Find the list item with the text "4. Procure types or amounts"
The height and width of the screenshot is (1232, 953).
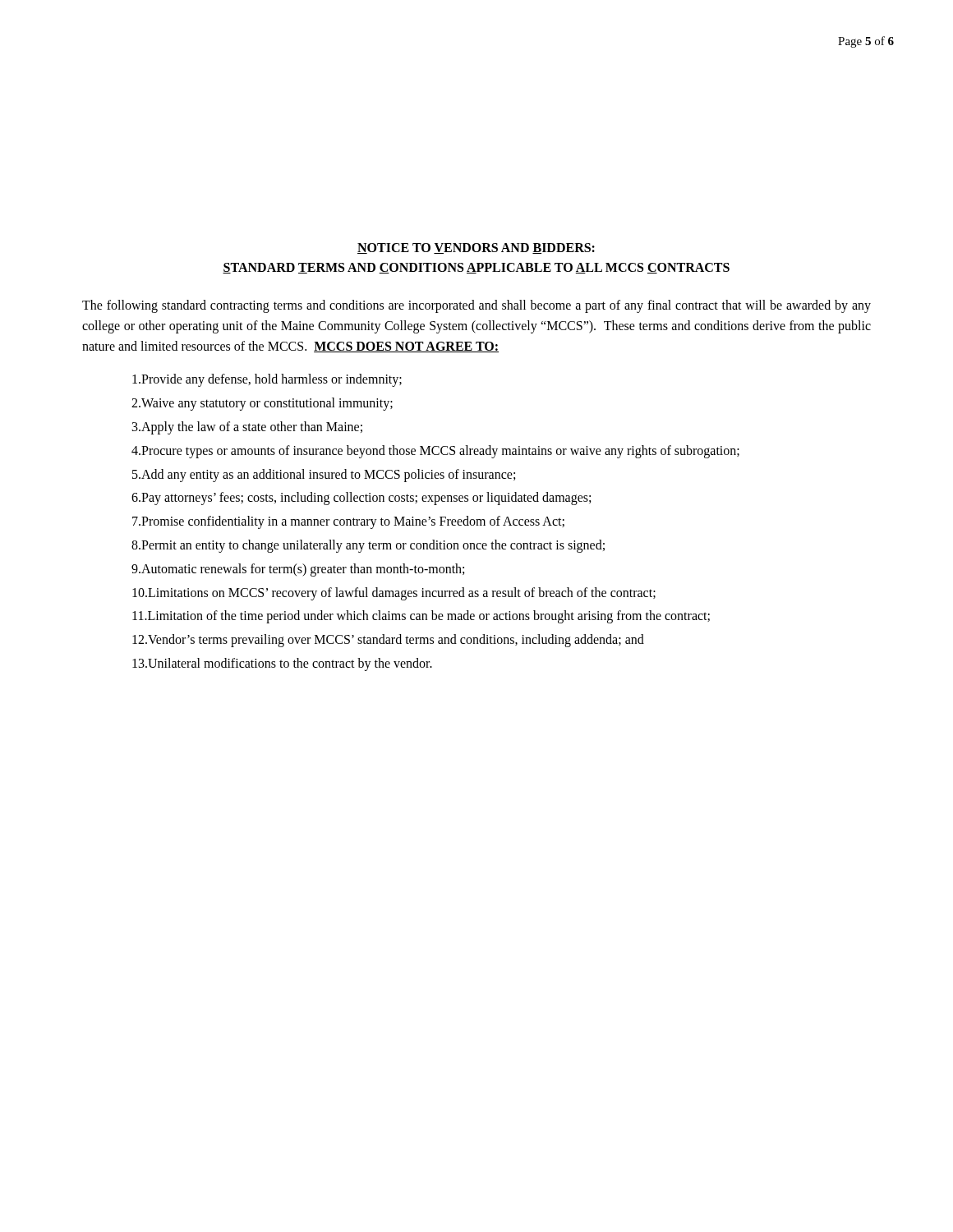click(x=476, y=451)
